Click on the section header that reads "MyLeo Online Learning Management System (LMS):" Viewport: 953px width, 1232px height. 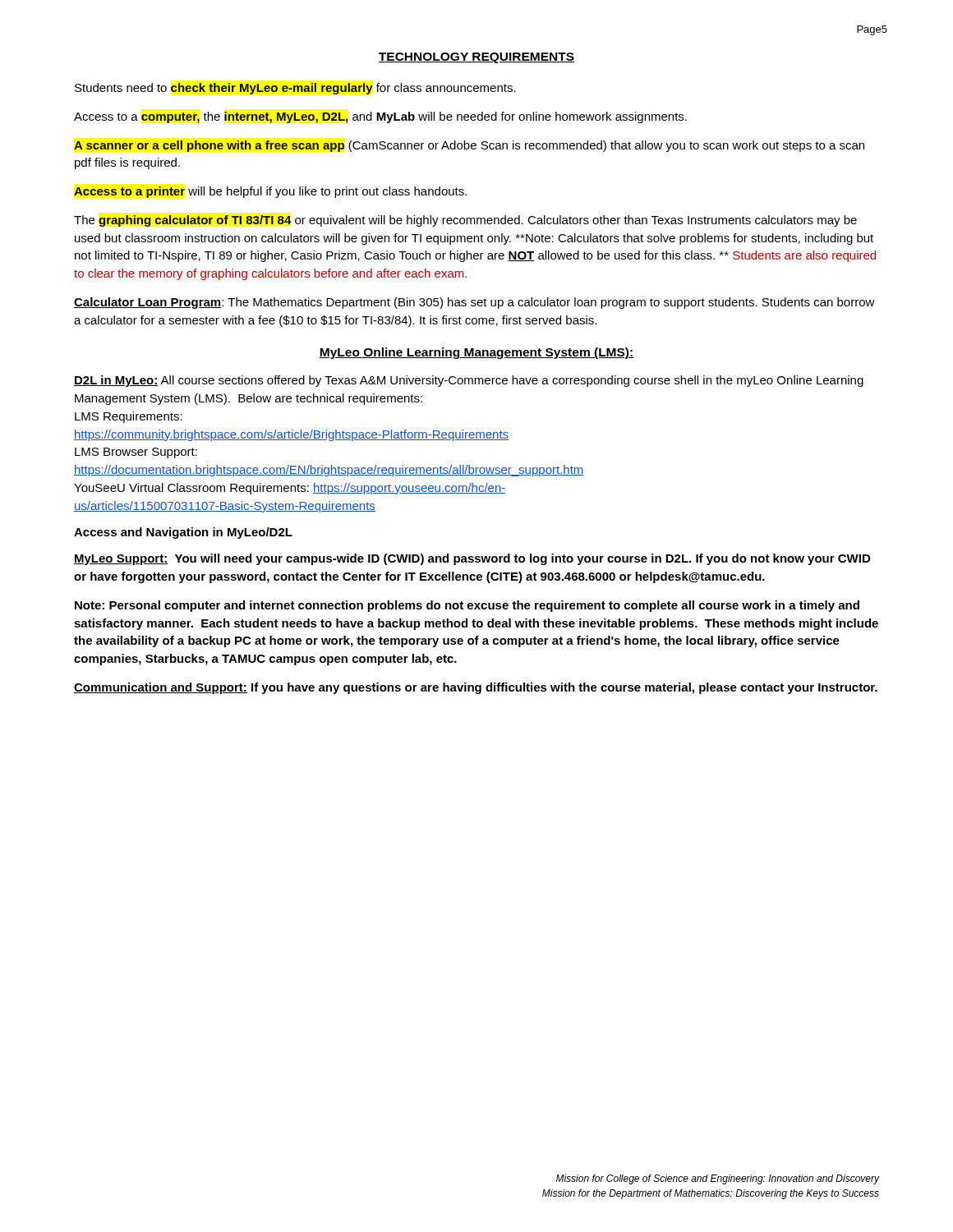click(x=476, y=352)
